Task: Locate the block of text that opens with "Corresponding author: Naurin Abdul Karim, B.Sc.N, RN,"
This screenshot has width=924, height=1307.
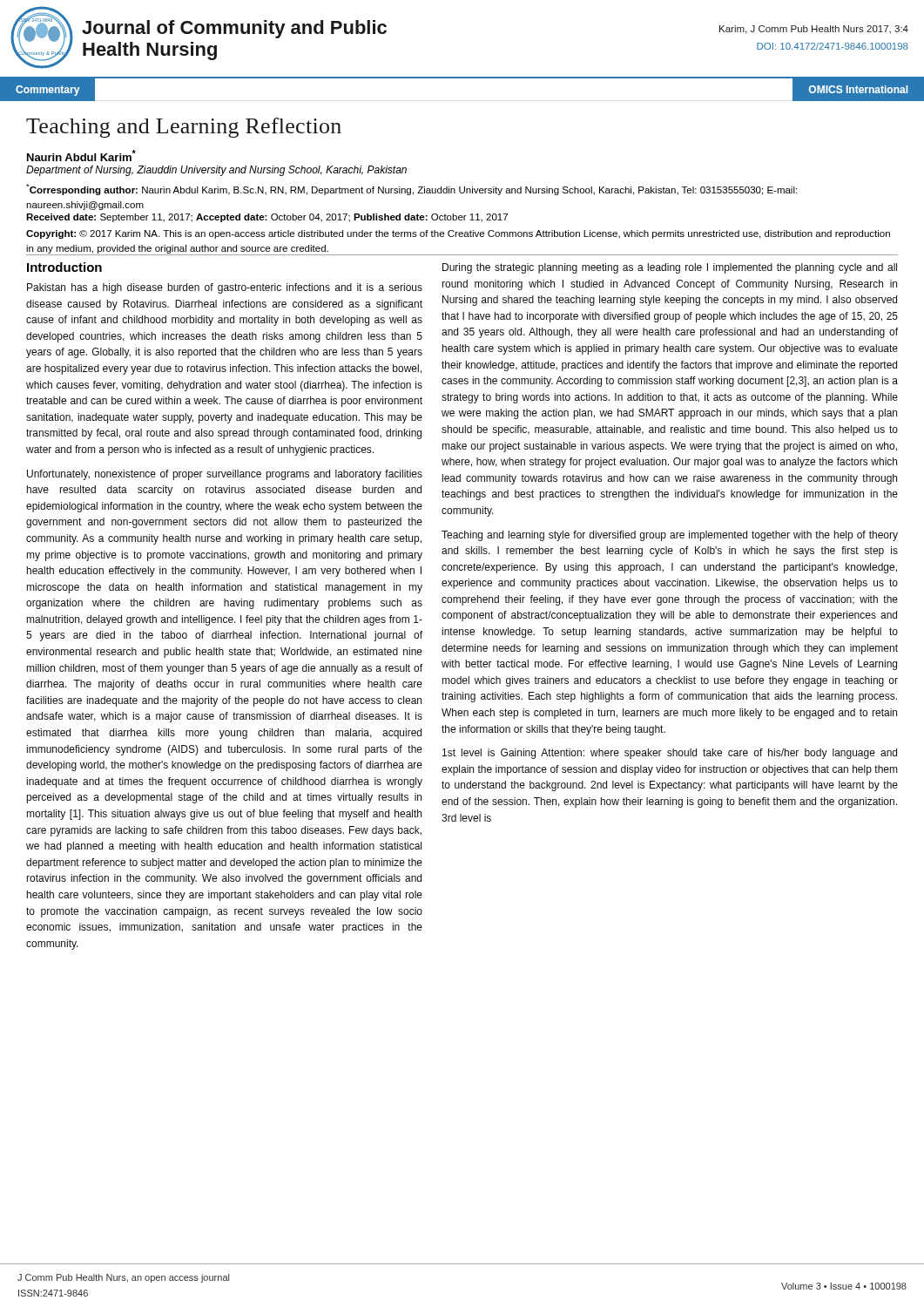Action: (412, 195)
